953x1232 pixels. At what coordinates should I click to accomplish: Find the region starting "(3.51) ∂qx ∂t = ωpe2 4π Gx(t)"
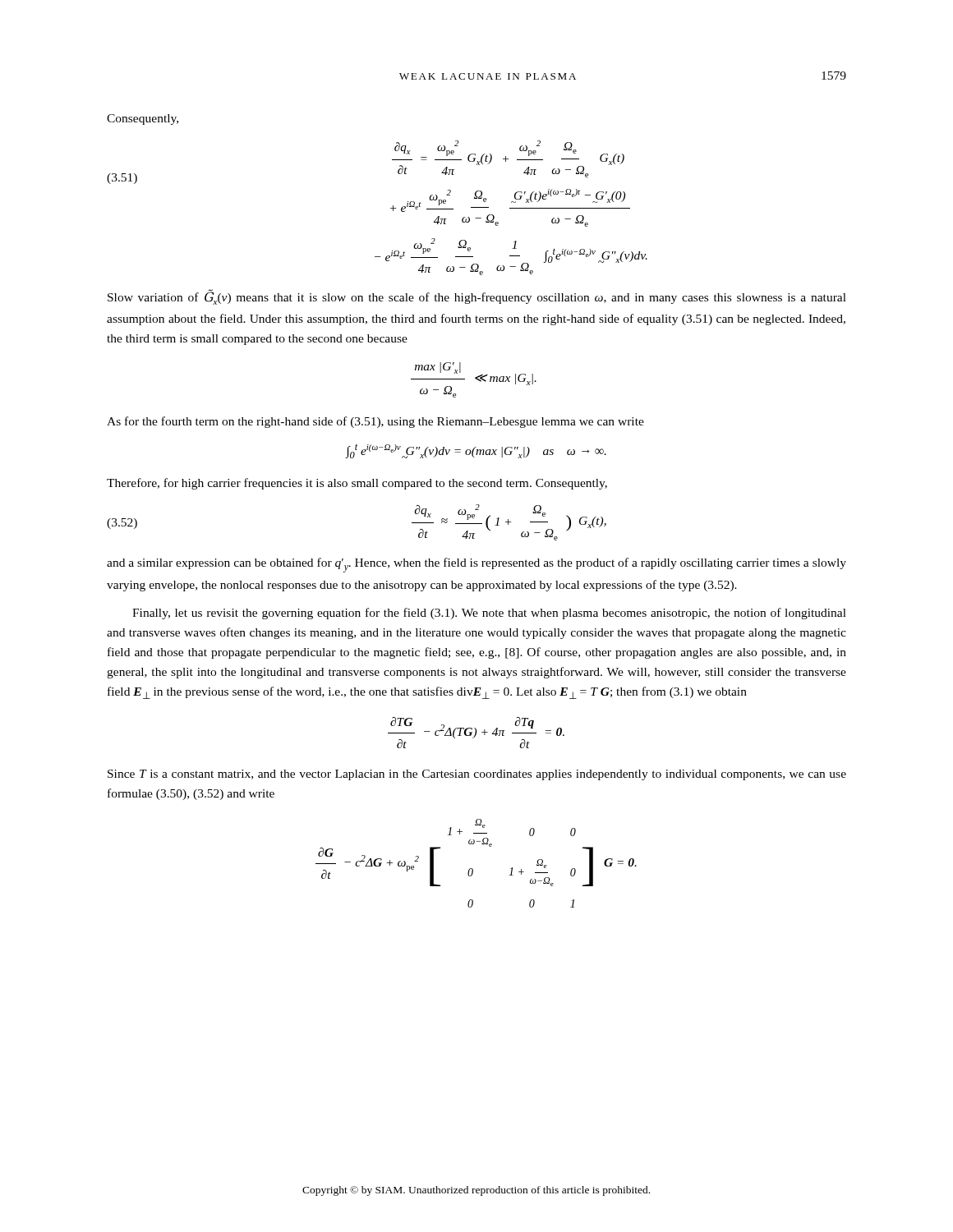click(x=476, y=208)
